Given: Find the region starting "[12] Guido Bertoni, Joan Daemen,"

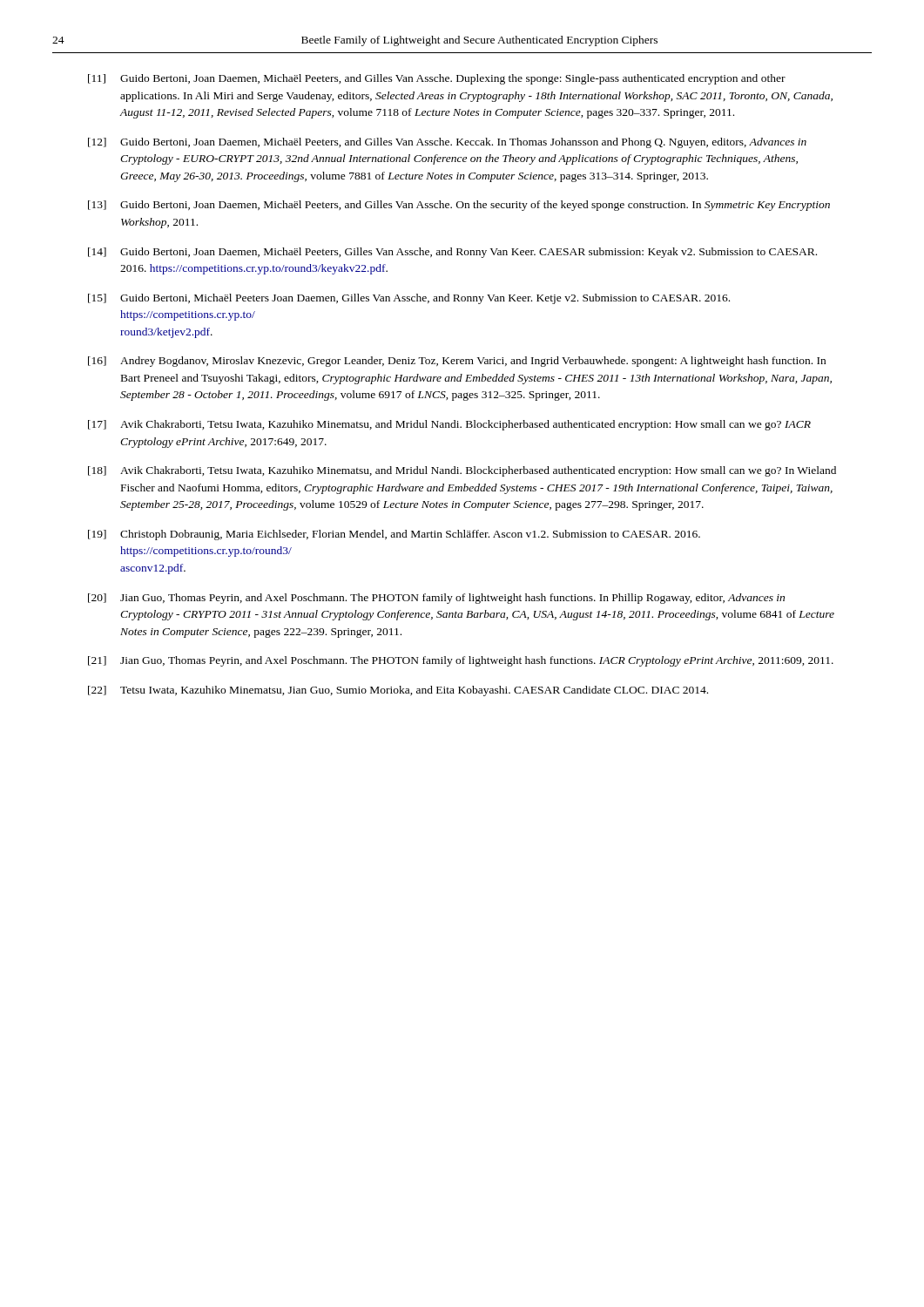Looking at the screenshot, I should coord(462,159).
